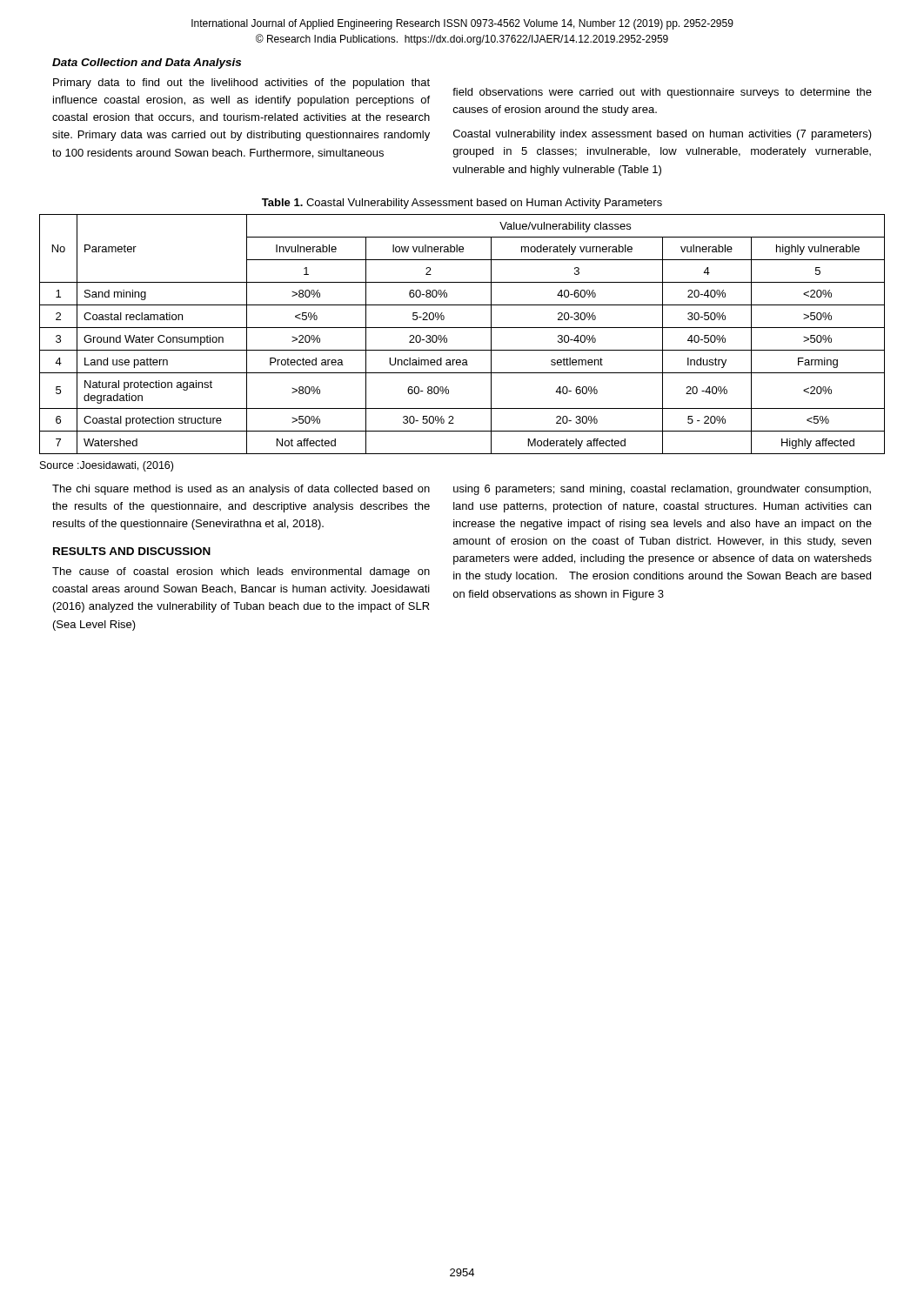924x1305 pixels.
Task: Point to "Source :Joesidawati, (2016)"
Action: pyautogui.click(x=107, y=465)
